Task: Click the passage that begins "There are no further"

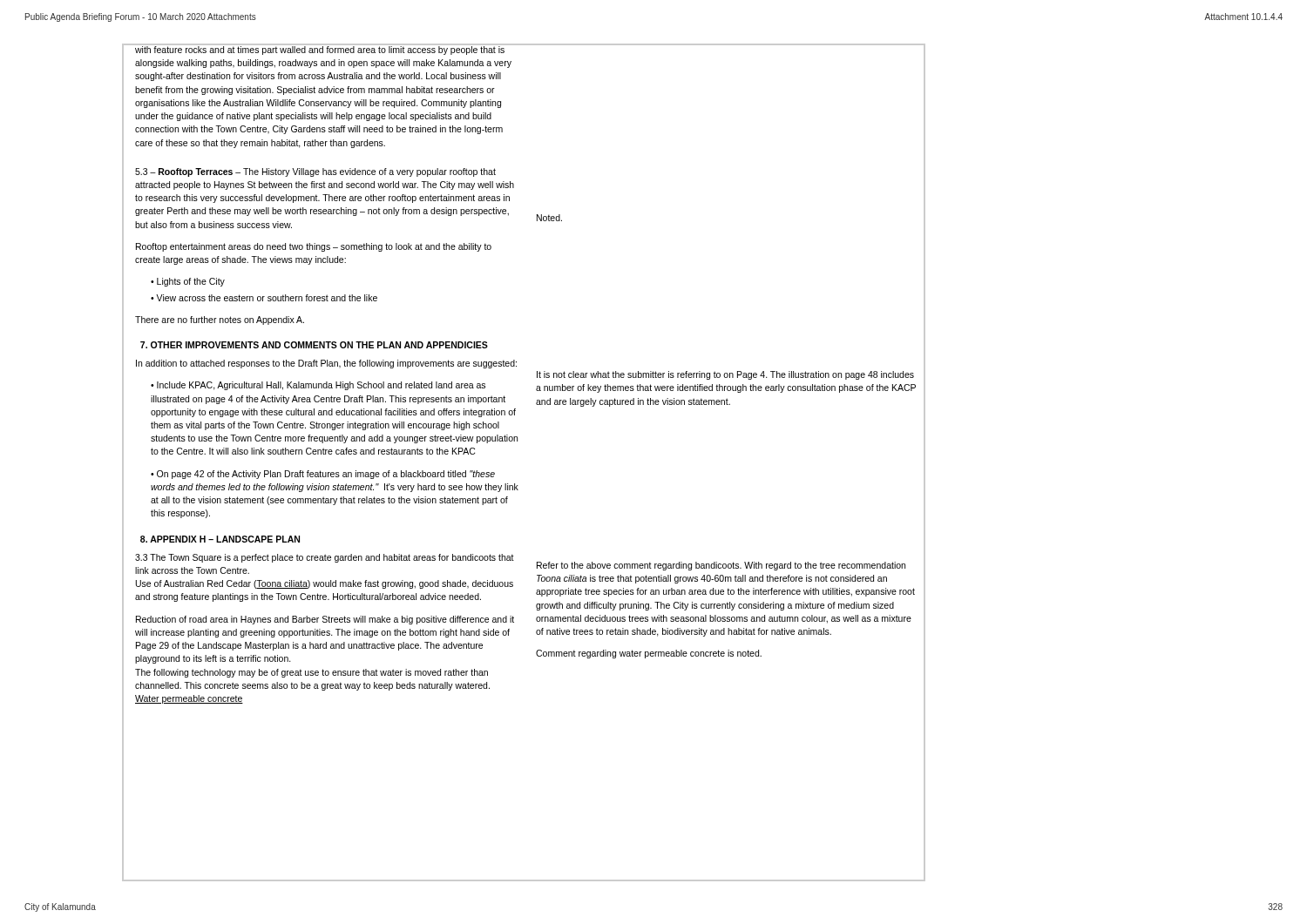Action: pos(220,319)
